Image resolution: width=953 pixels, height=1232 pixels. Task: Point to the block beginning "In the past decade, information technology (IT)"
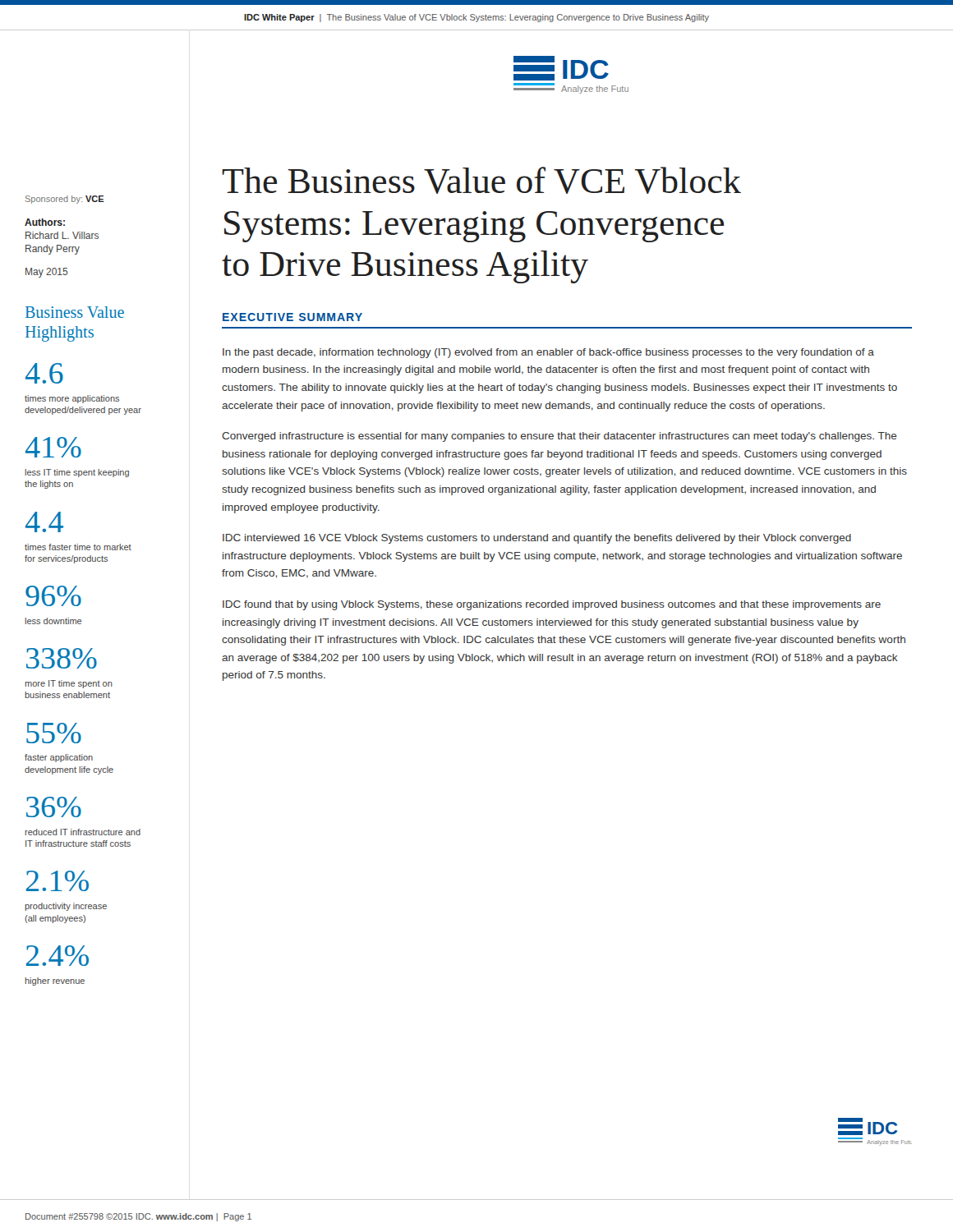click(560, 378)
